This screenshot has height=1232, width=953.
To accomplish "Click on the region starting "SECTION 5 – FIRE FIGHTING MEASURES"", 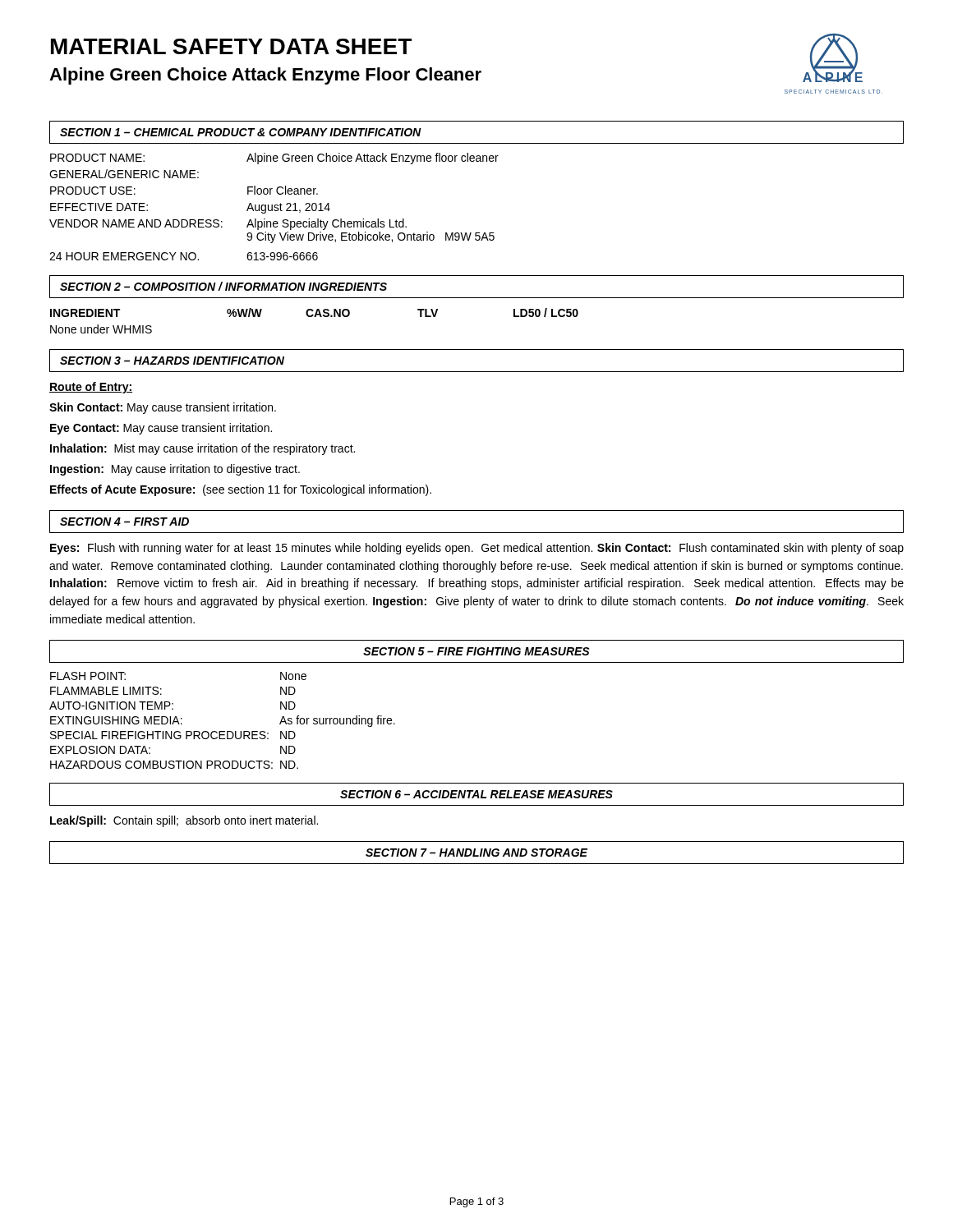I will 476,652.
